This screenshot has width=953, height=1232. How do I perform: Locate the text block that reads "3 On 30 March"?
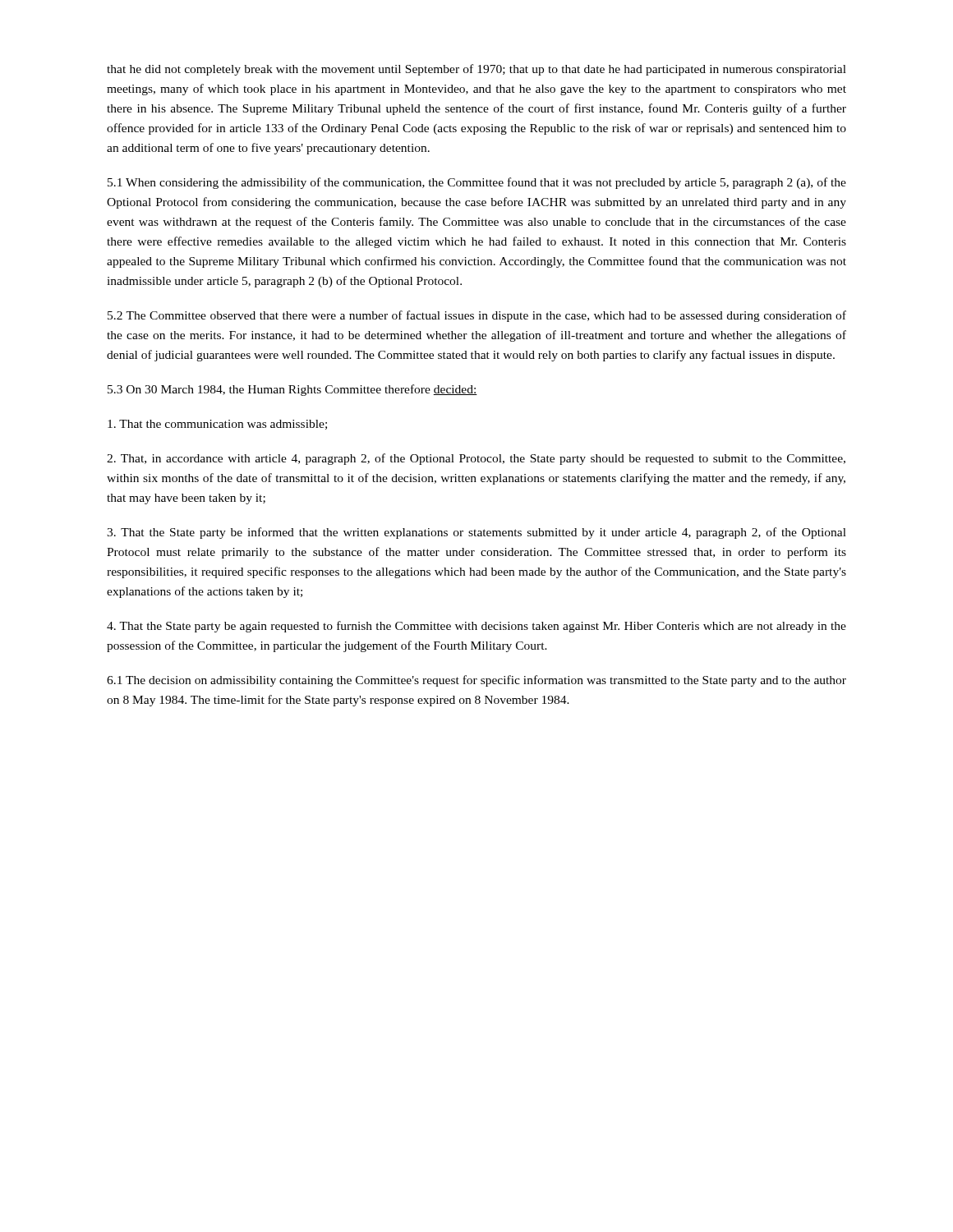point(476,389)
